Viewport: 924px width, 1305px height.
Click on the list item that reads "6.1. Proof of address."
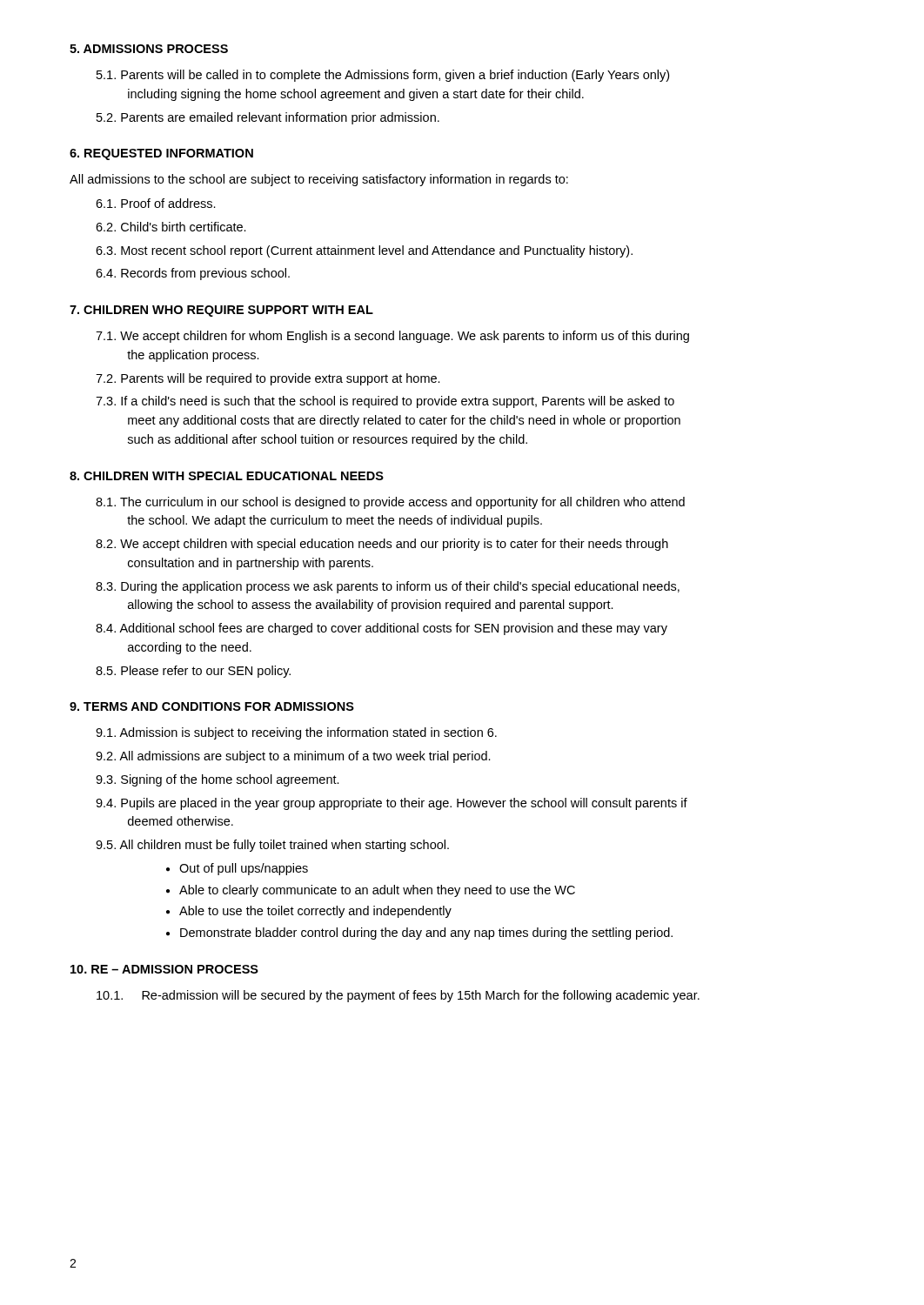pos(156,204)
